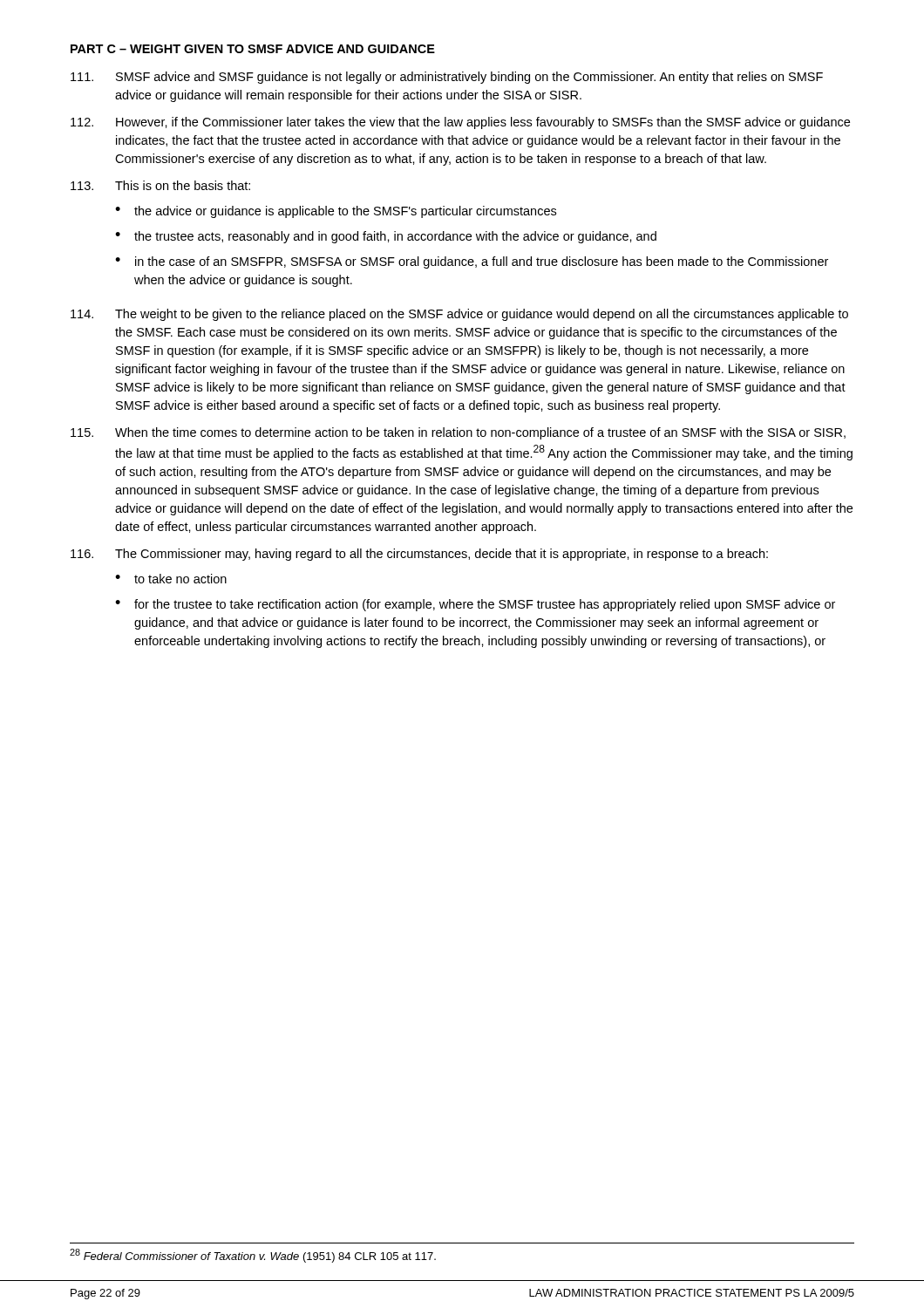This screenshot has width=924, height=1308.
Task: Click on the text starting "The weight to be given to the"
Action: point(462,360)
